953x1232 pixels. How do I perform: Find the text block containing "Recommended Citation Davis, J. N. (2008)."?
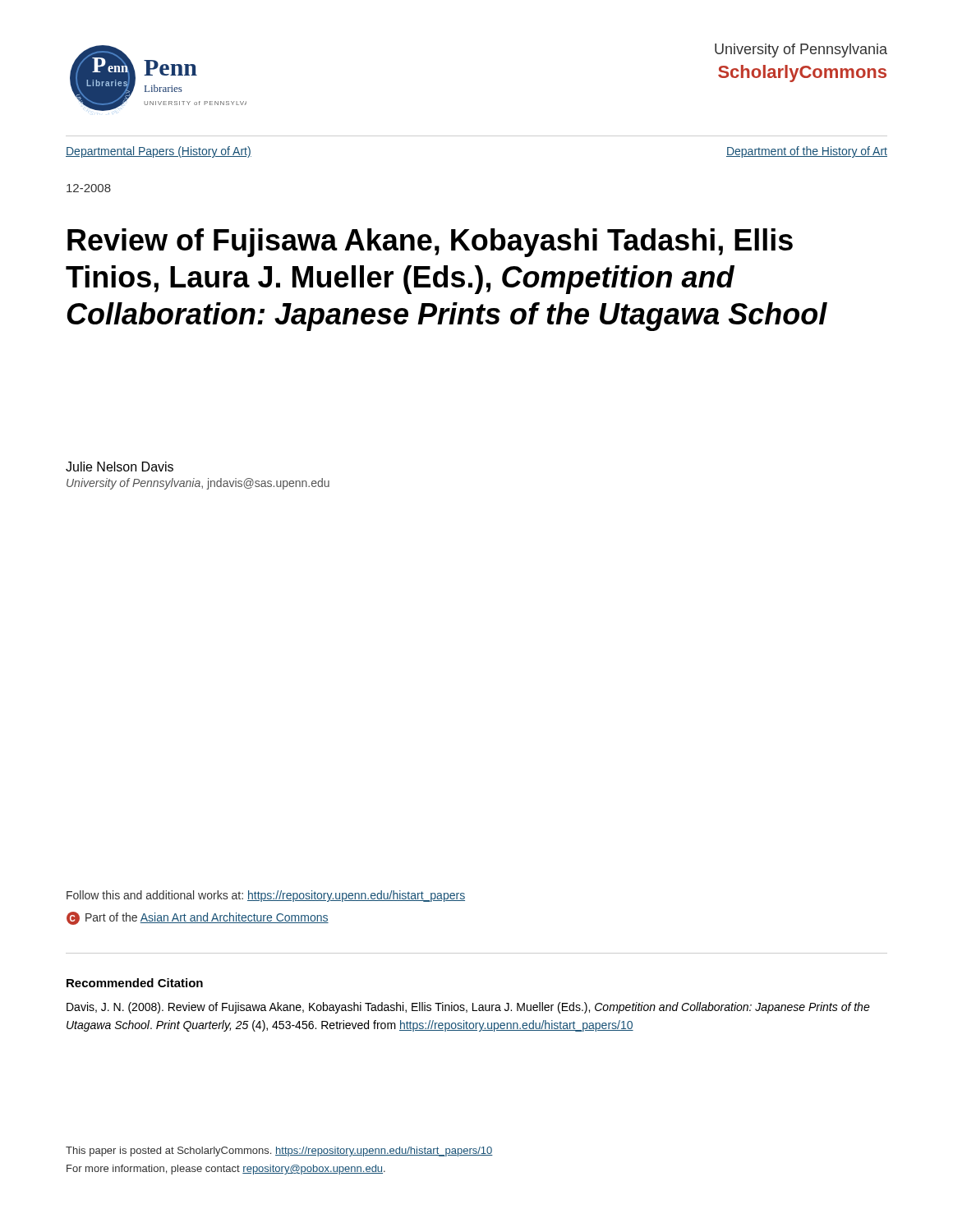(476, 1004)
